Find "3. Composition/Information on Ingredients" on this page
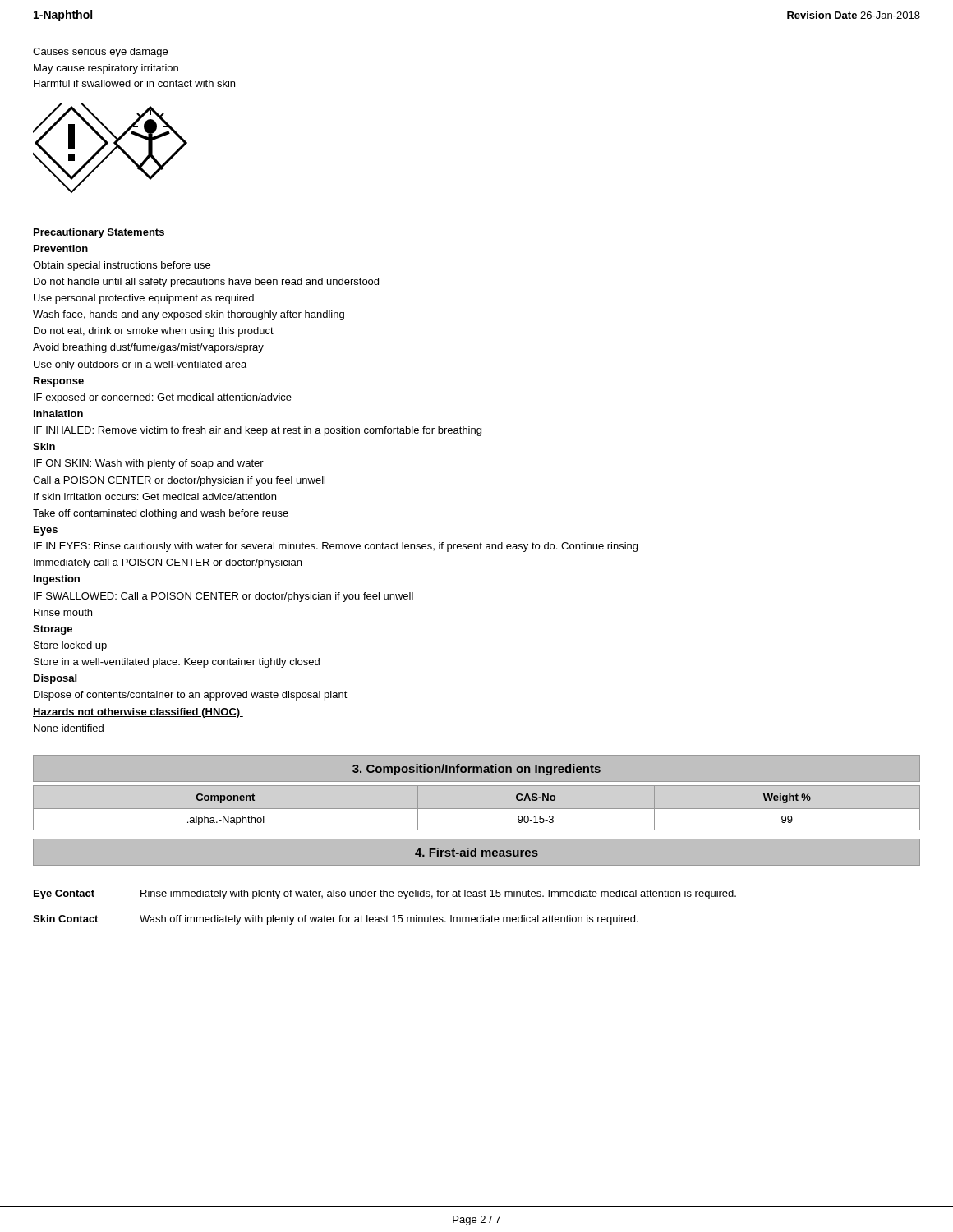Screen dimensions: 1232x953 pyautogui.click(x=476, y=768)
